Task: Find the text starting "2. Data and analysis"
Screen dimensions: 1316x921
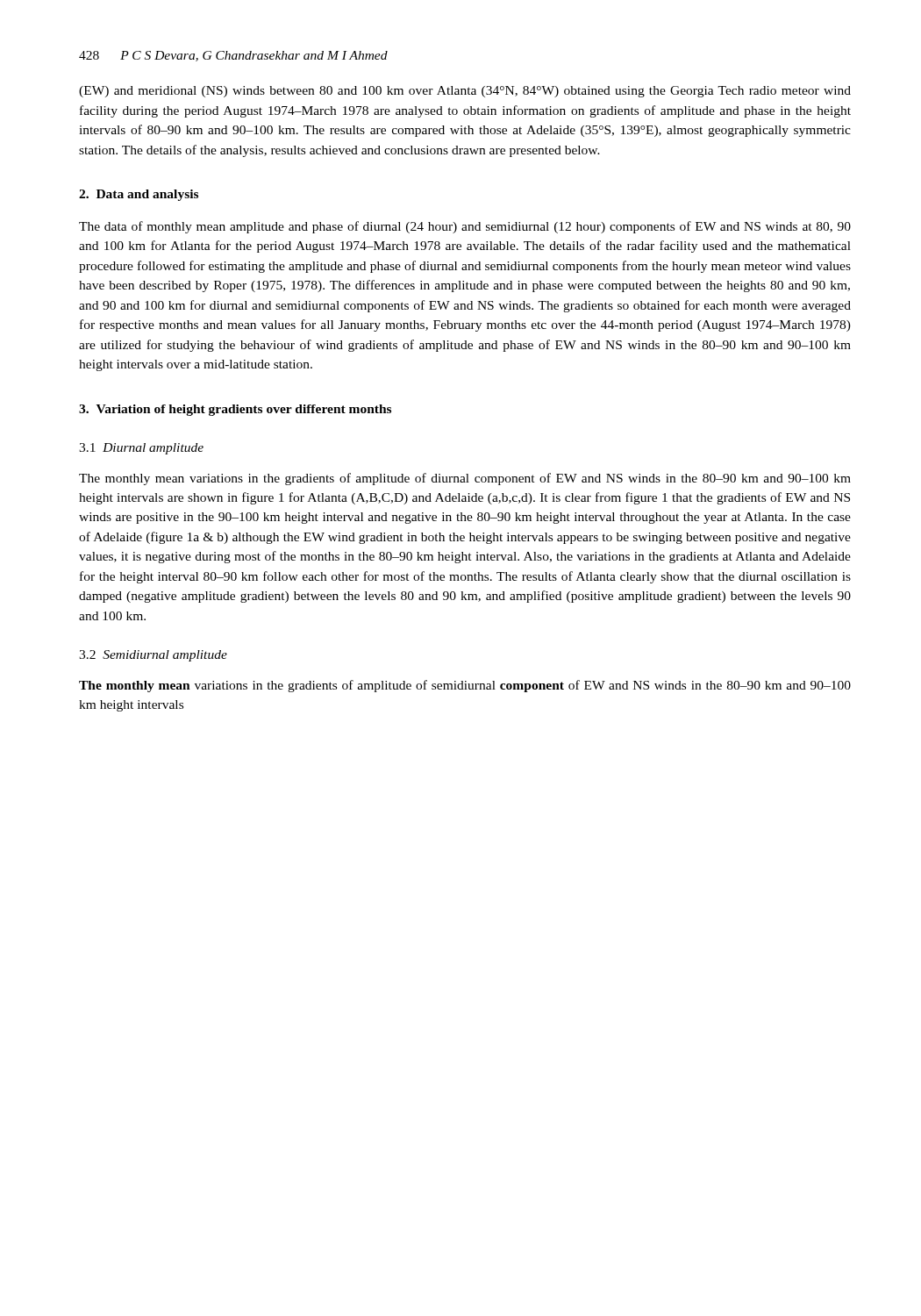Action: (x=139, y=194)
